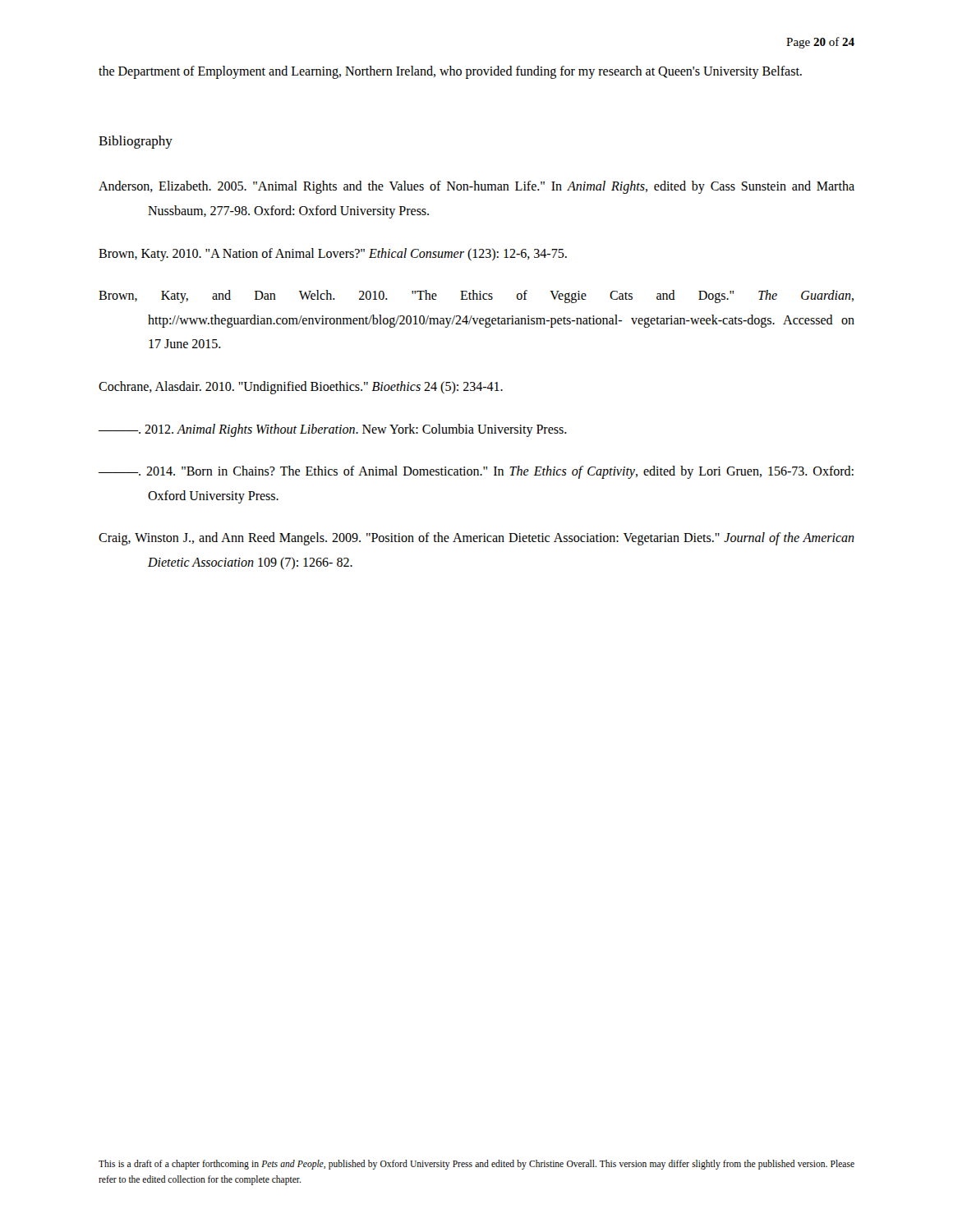This screenshot has width=953, height=1232.
Task: Click the passage that begins "Anderson, Elizabeth. 2005."
Action: (x=476, y=199)
